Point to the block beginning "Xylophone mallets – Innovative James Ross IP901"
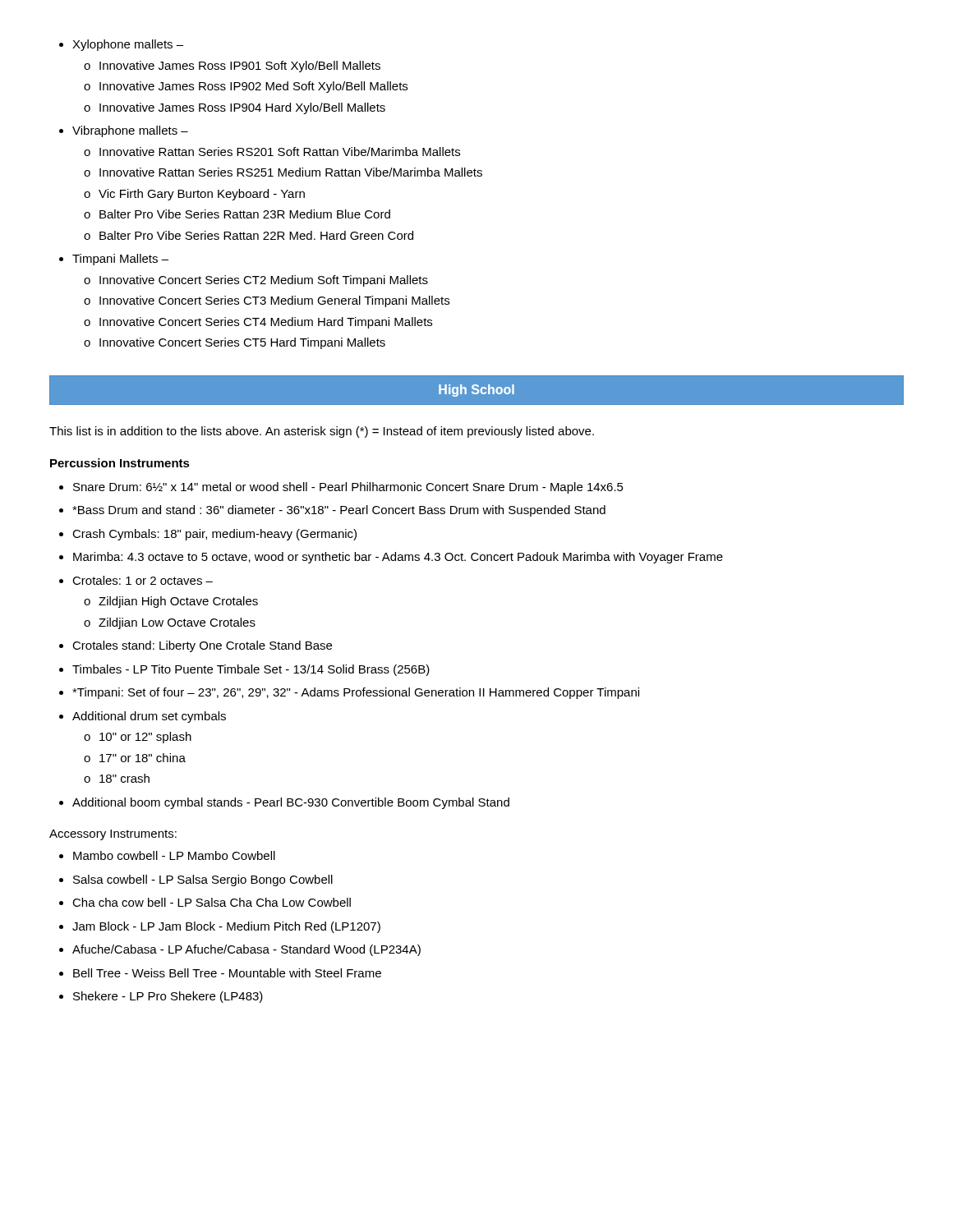 pyautogui.click(x=121, y=45)
